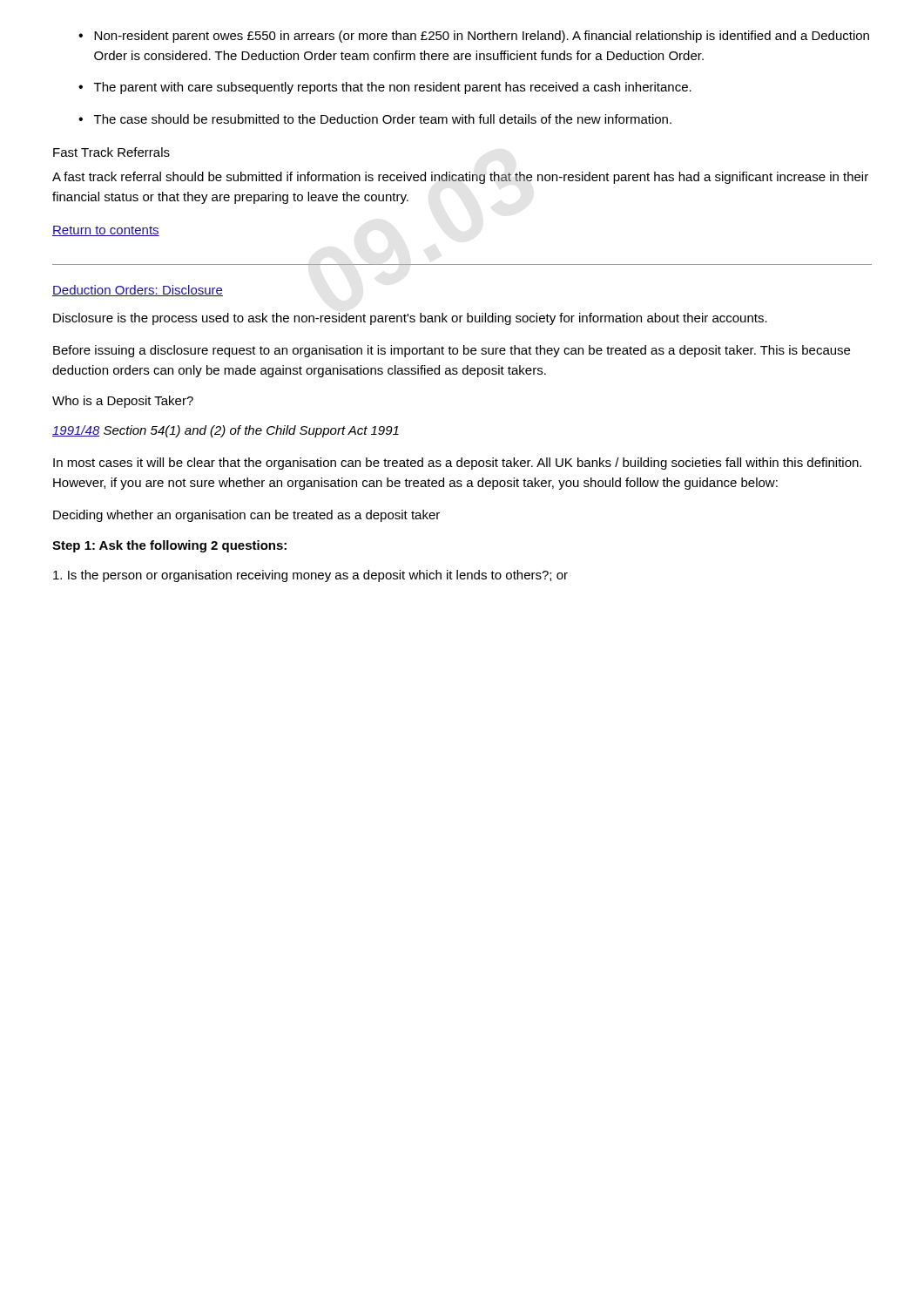Find the region starting "• The case should"
The height and width of the screenshot is (1307, 924).
coord(375,119)
